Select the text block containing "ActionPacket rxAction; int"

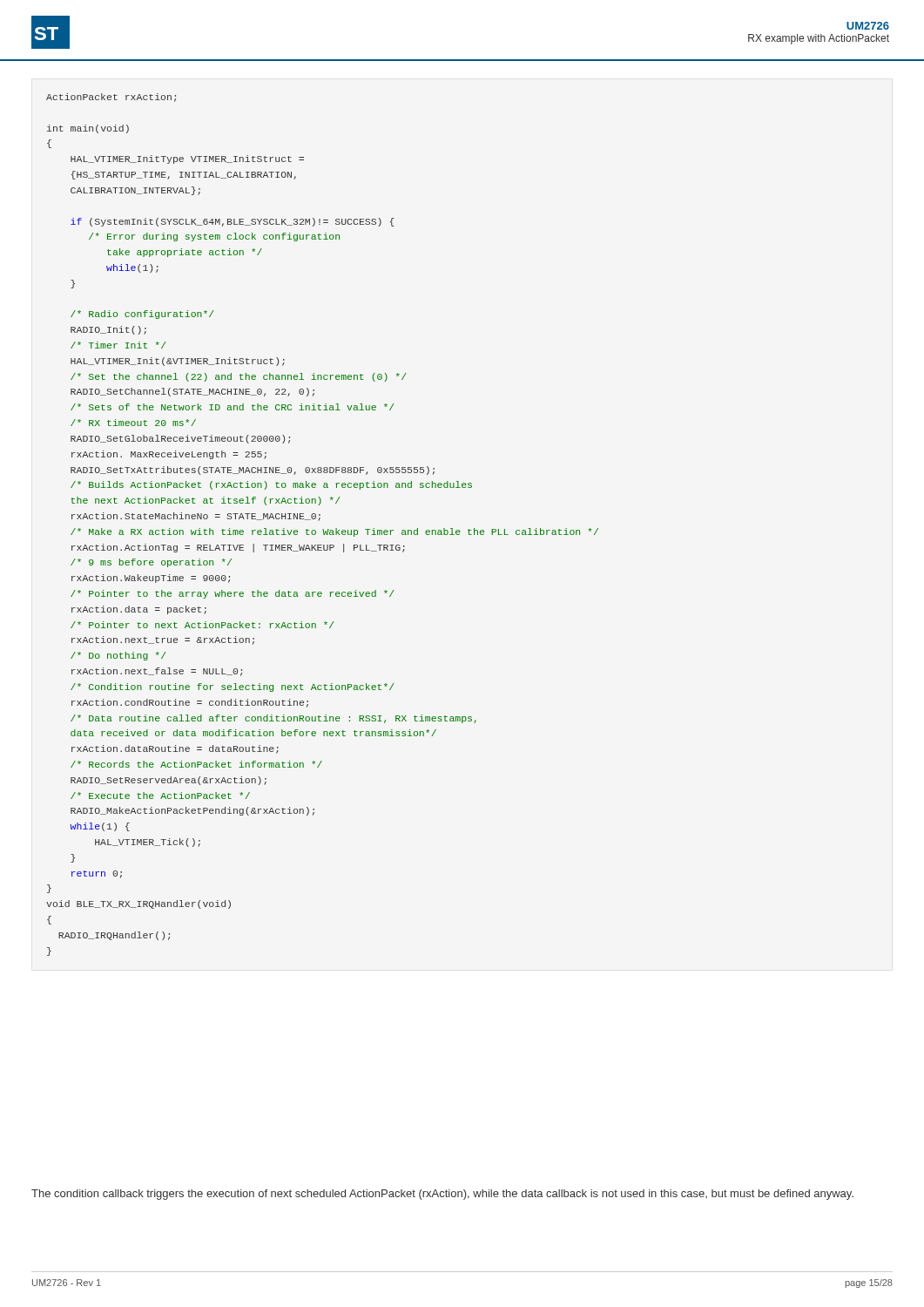tap(323, 524)
